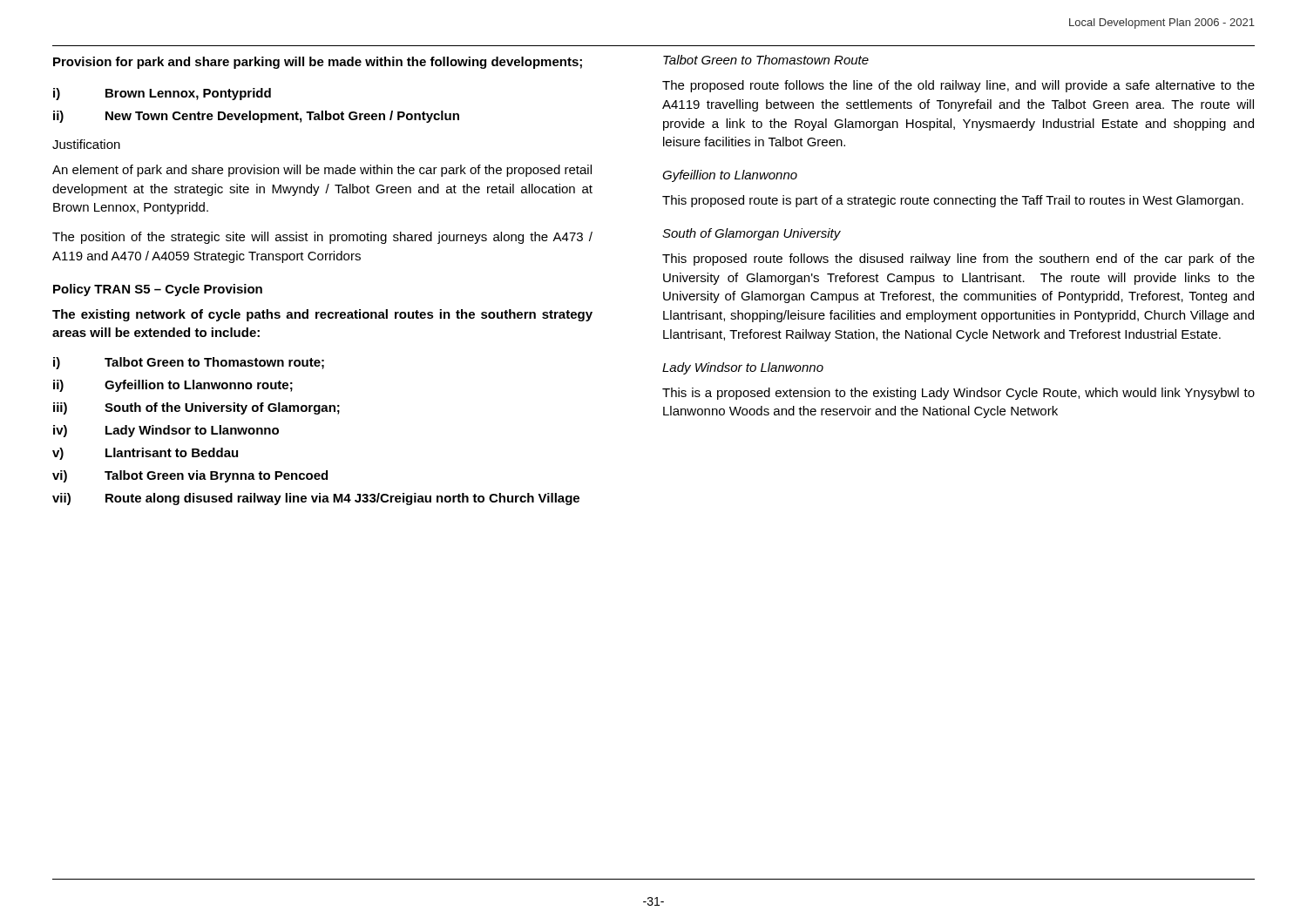The width and height of the screenshot is (1307, 924).
Task: Navigate to the block starting "This proposed route follows the disused"
Action: point(958,296)
